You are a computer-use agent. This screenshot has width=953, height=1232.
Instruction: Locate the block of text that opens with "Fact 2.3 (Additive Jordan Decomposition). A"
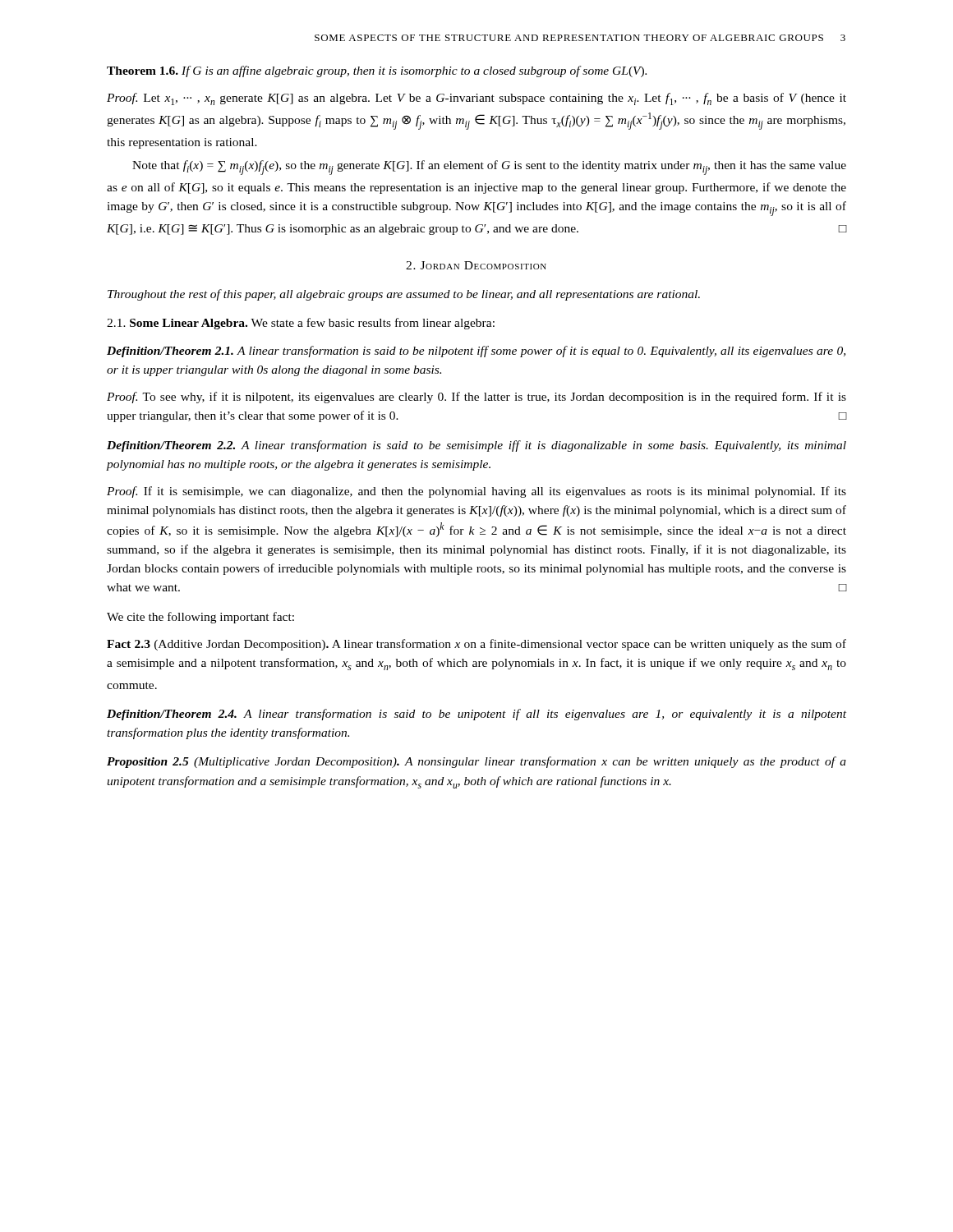point(476,664)
